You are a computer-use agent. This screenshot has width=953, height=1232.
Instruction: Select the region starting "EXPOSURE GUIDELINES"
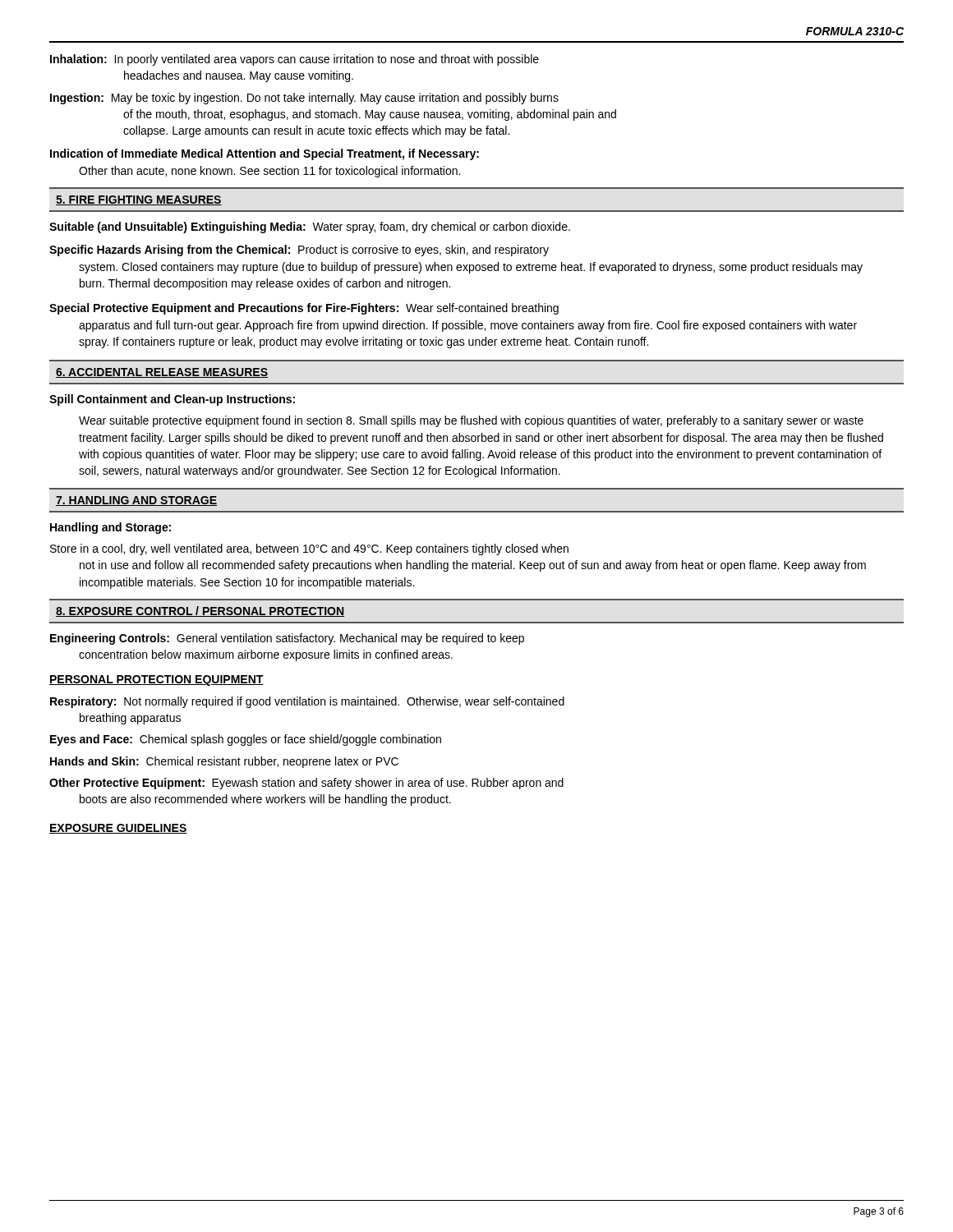click(118, 827)
